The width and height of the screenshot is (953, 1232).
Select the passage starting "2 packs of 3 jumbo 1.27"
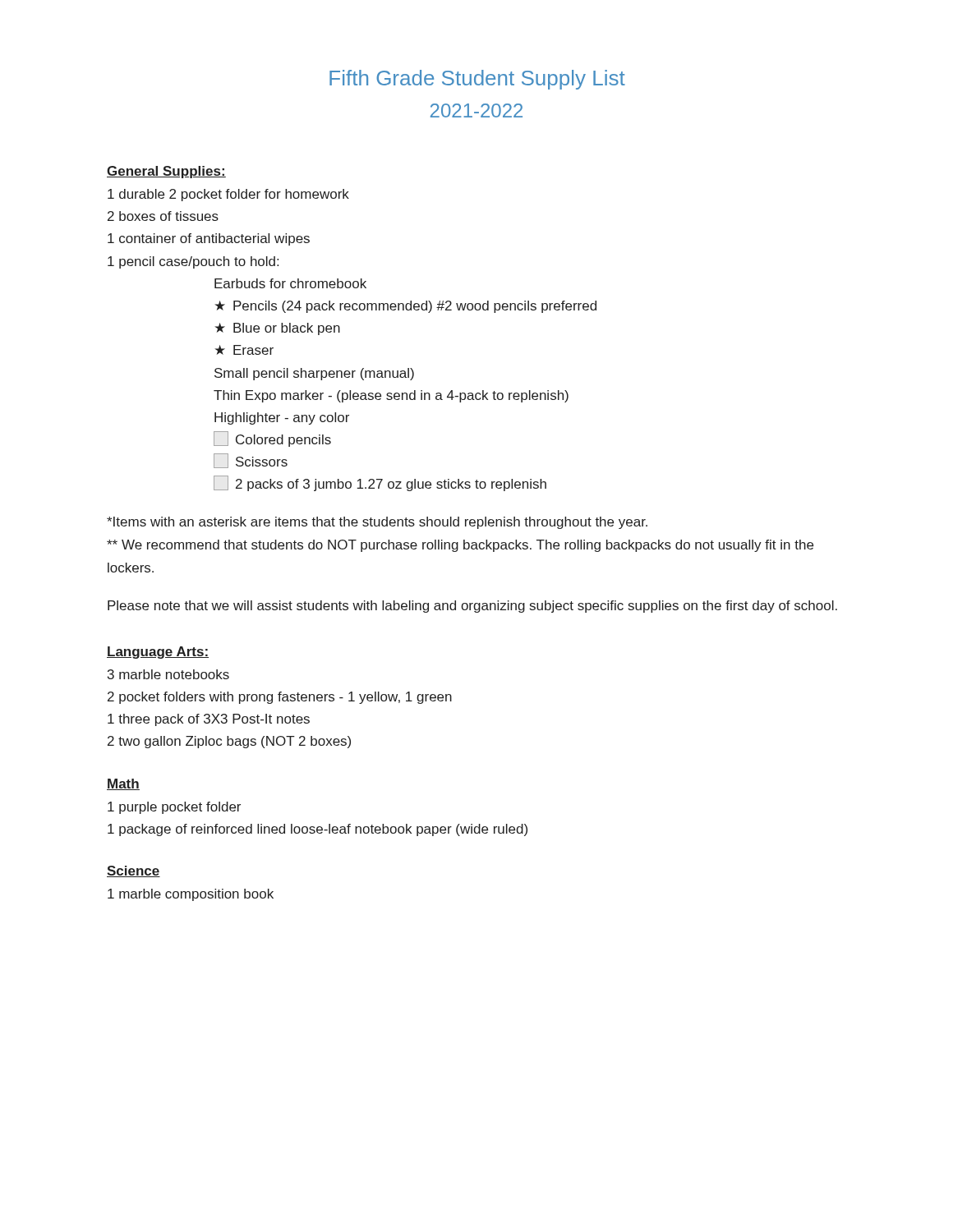[x=380, y=485]
